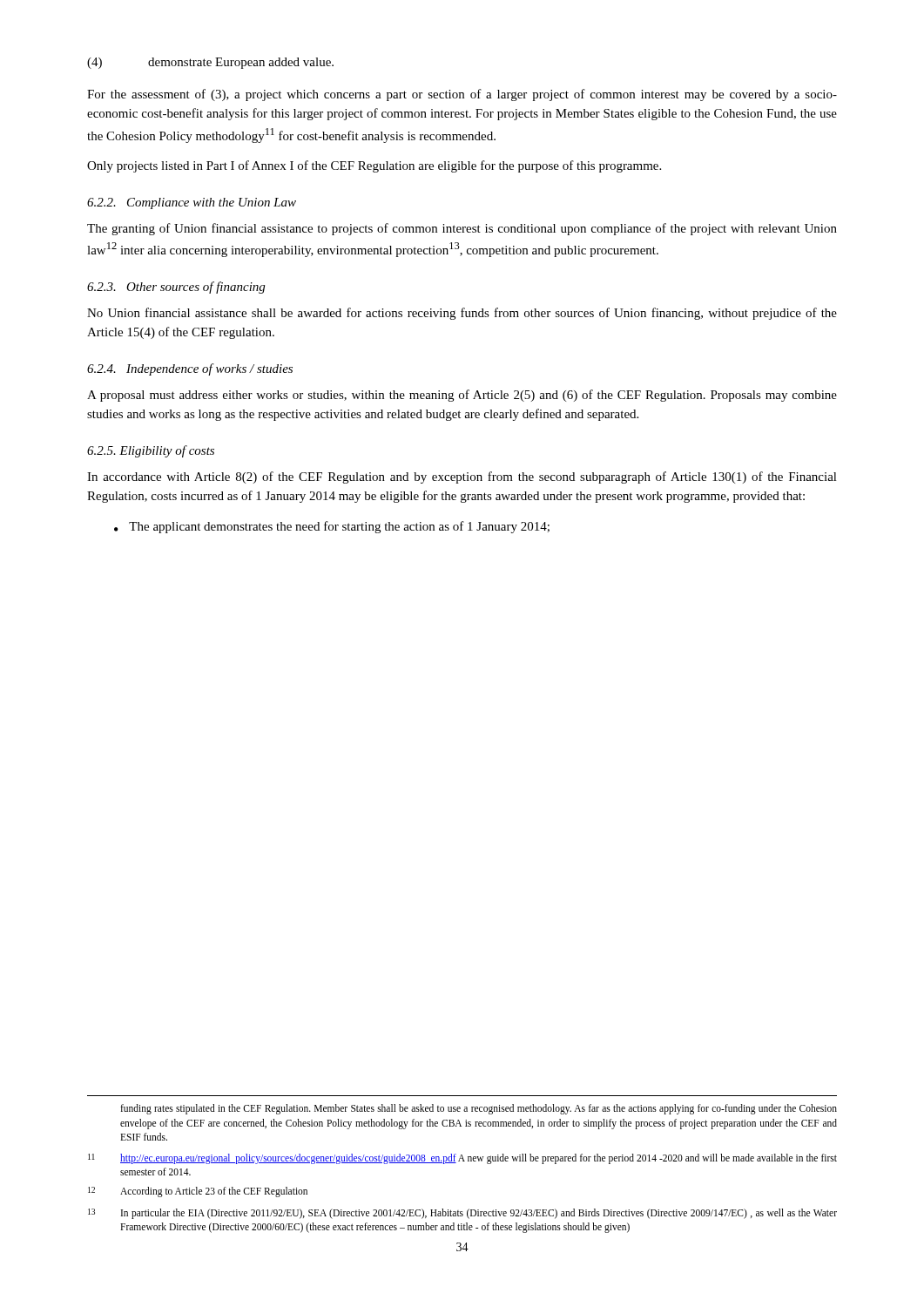
Task: Locate the text block containing "No Union financial assistance shall be awarded for"
Action: click(x=462, y=322)
